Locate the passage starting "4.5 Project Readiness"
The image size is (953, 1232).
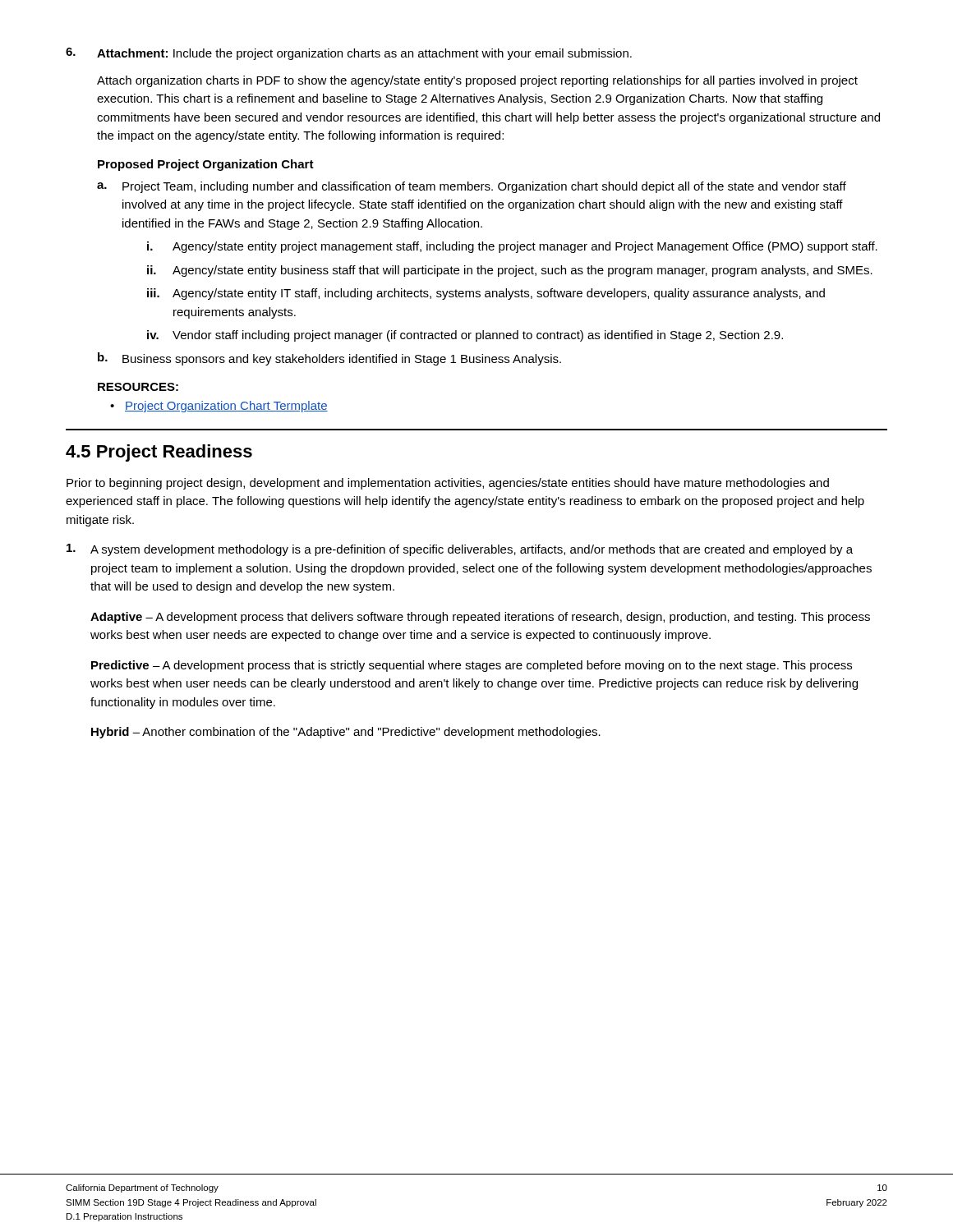tap(159, 451)
